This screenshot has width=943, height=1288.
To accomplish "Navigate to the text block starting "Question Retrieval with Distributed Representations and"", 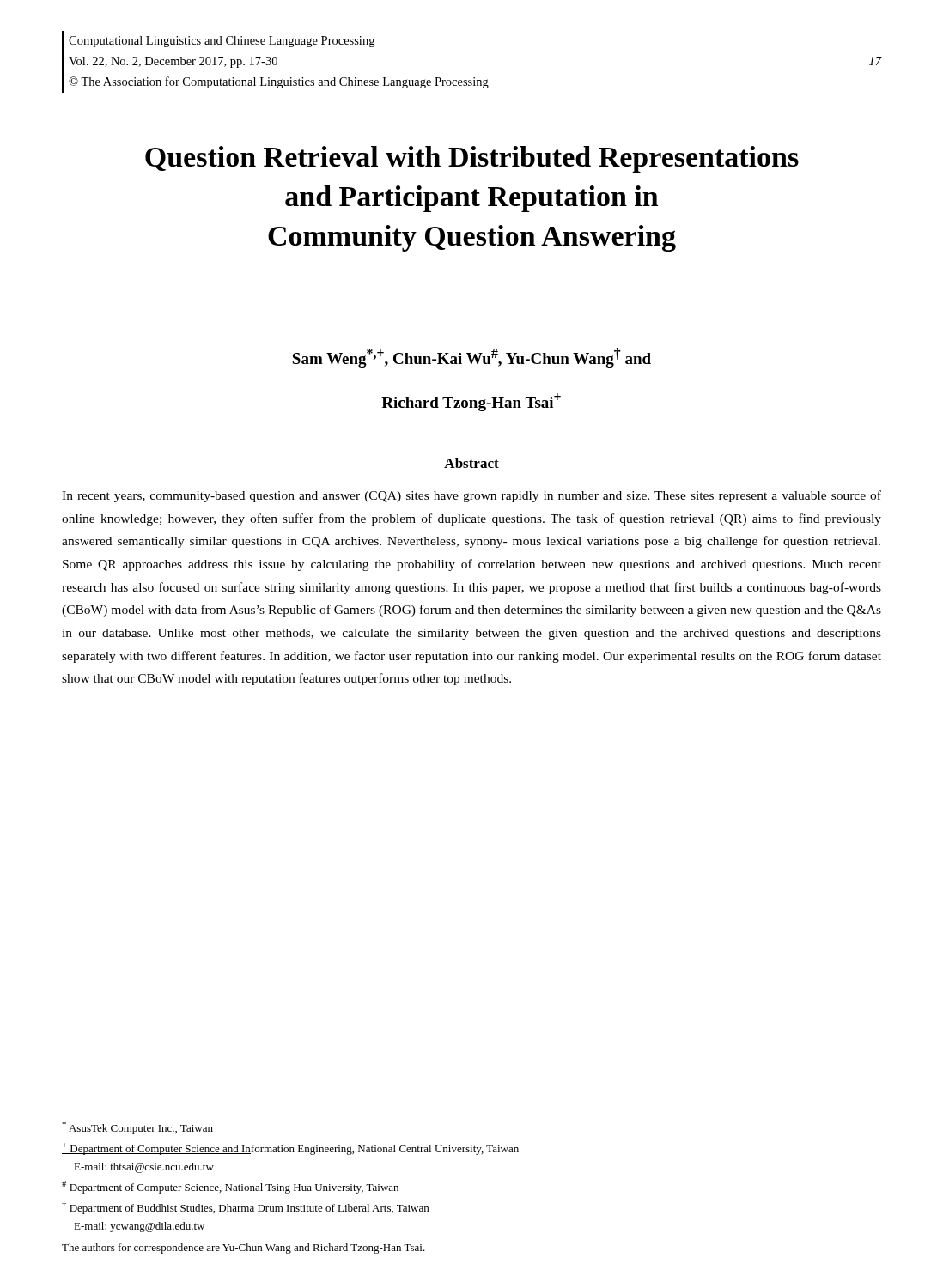I will tap(472, 196).
